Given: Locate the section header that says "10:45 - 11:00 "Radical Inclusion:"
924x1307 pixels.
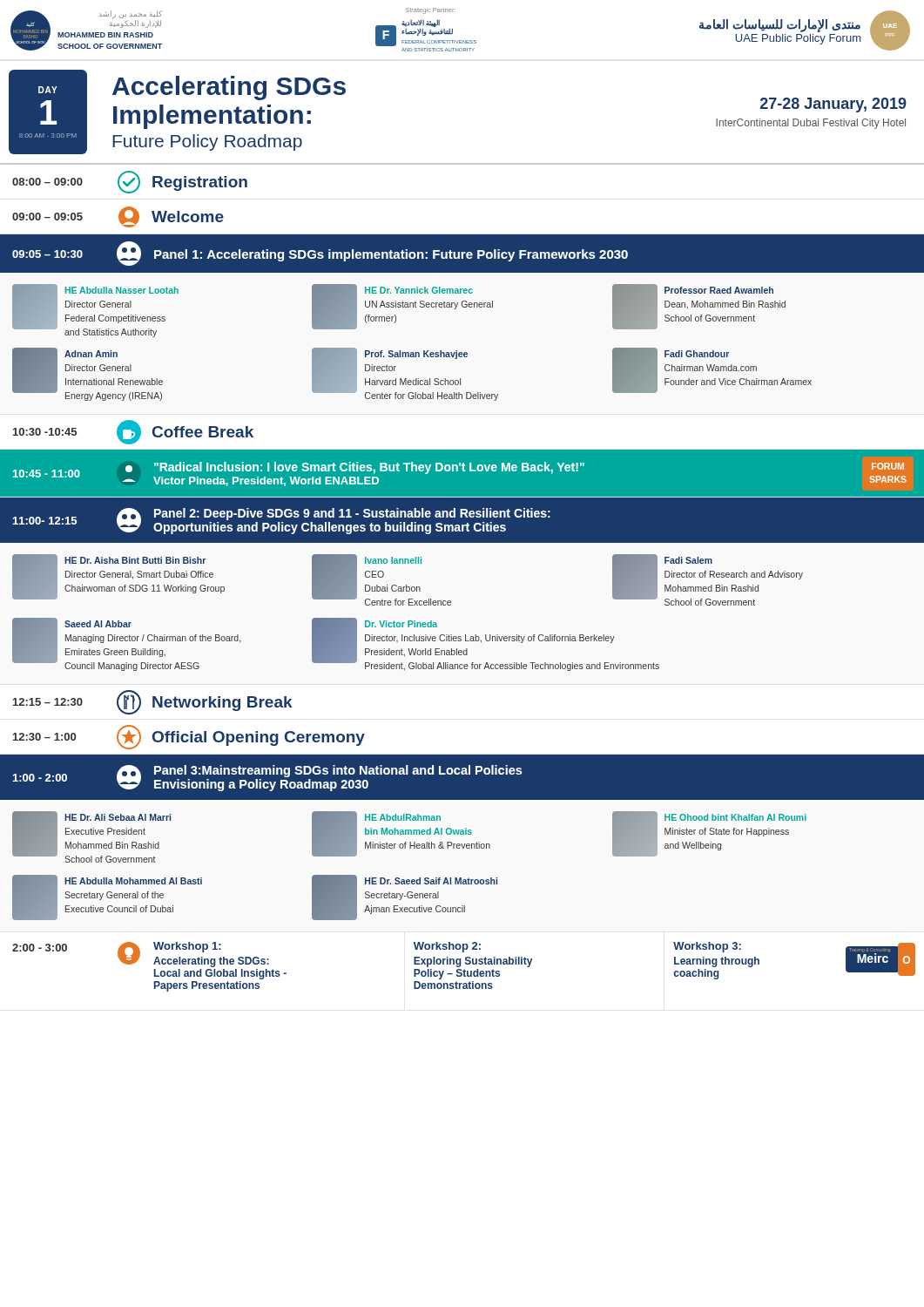Looking at the screenshot, I should click(457, 473).
